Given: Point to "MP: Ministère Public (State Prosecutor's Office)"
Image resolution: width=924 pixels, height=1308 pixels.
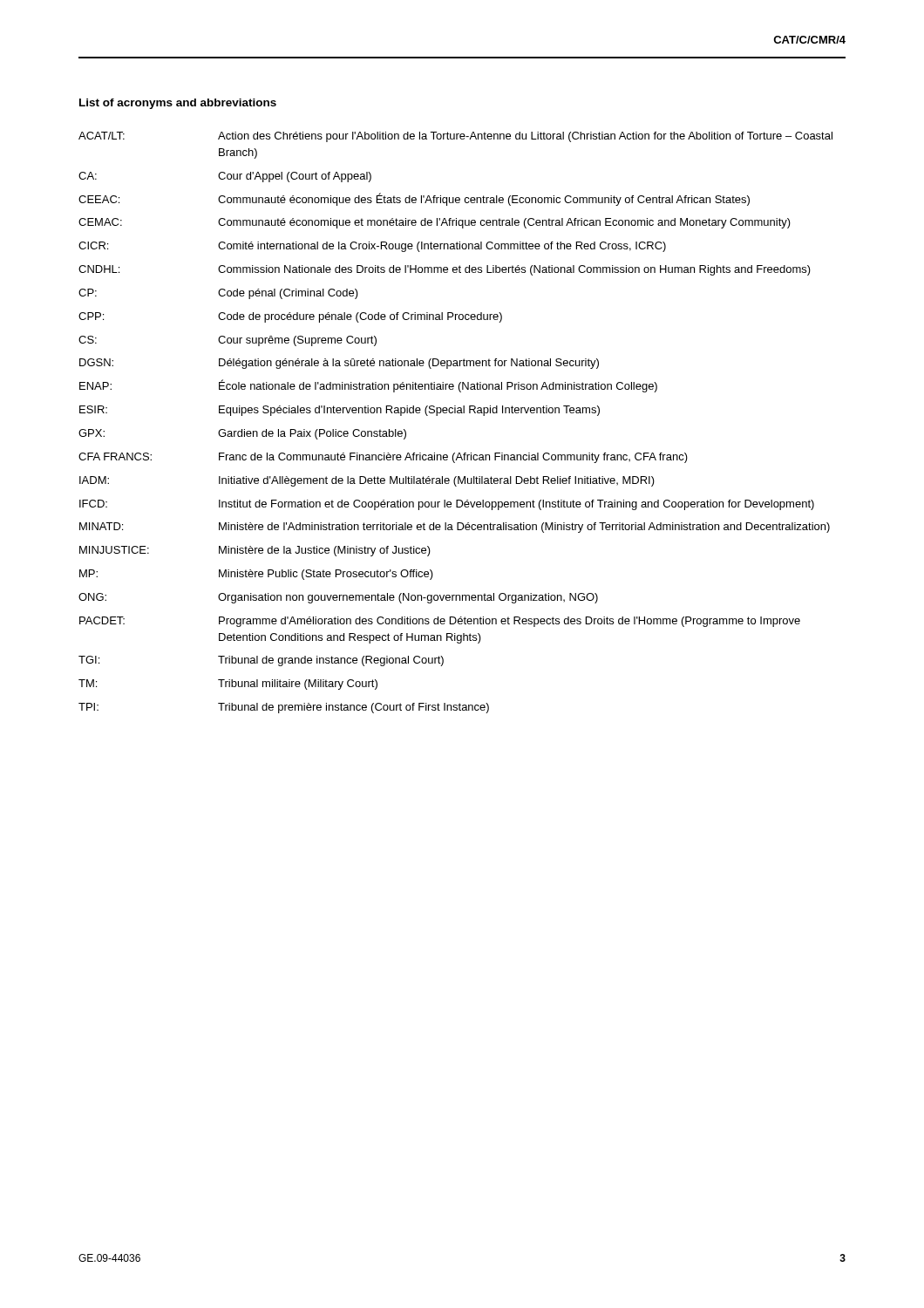Looking at the screenshot, I should click(256, 575).
